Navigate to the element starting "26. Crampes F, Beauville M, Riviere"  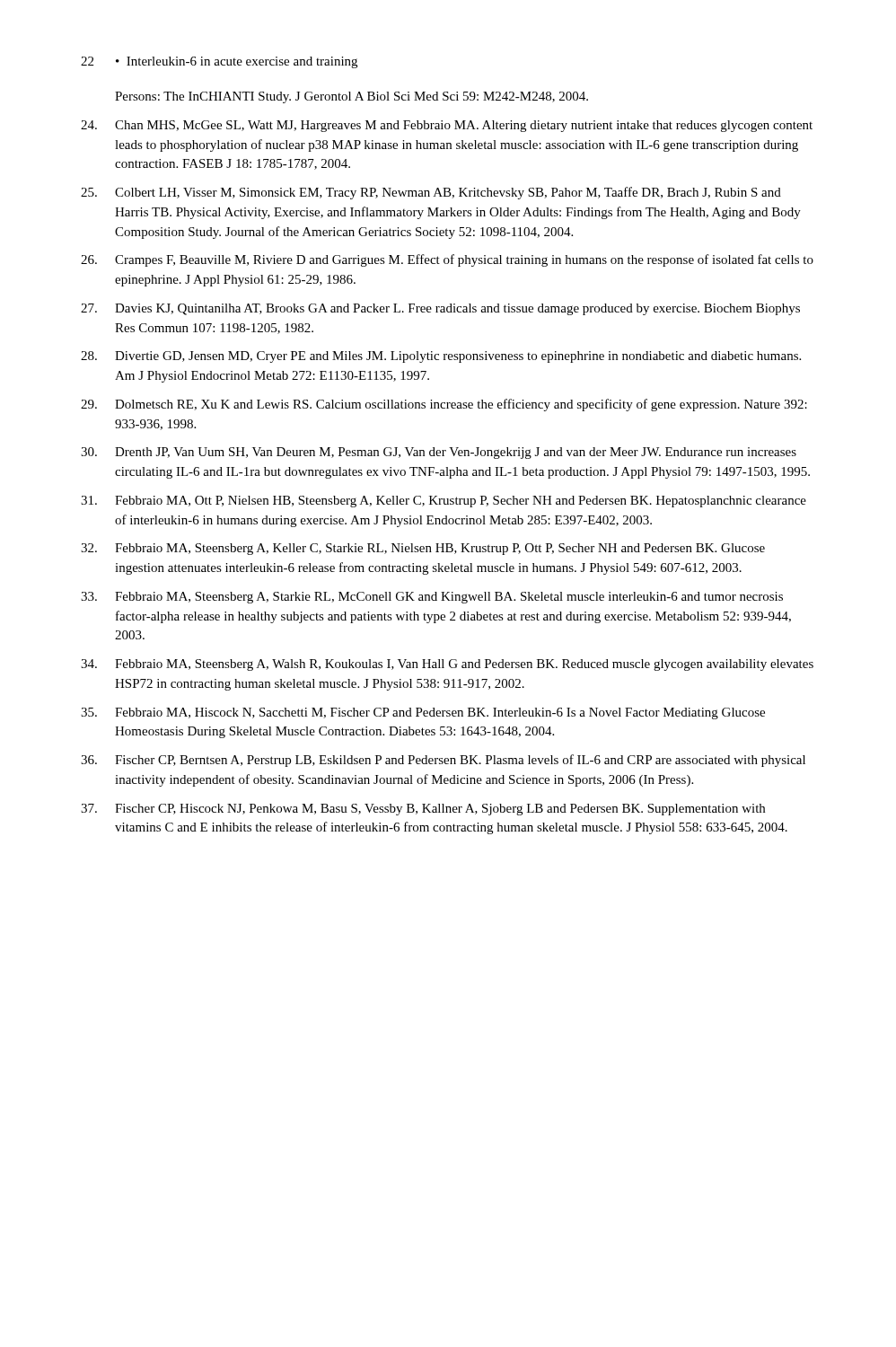click(x=448, y=270)
